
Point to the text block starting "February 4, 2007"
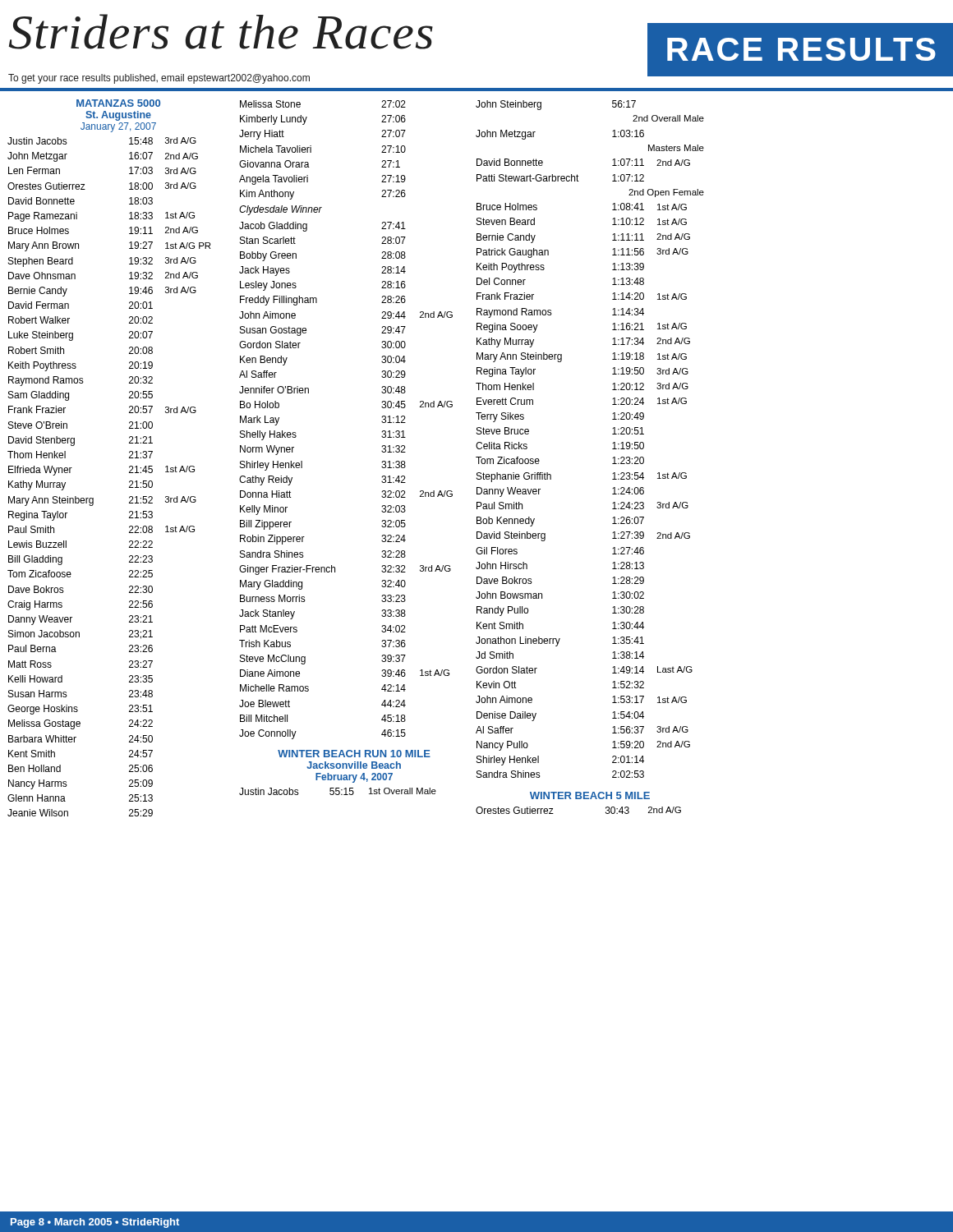[354, 777]
